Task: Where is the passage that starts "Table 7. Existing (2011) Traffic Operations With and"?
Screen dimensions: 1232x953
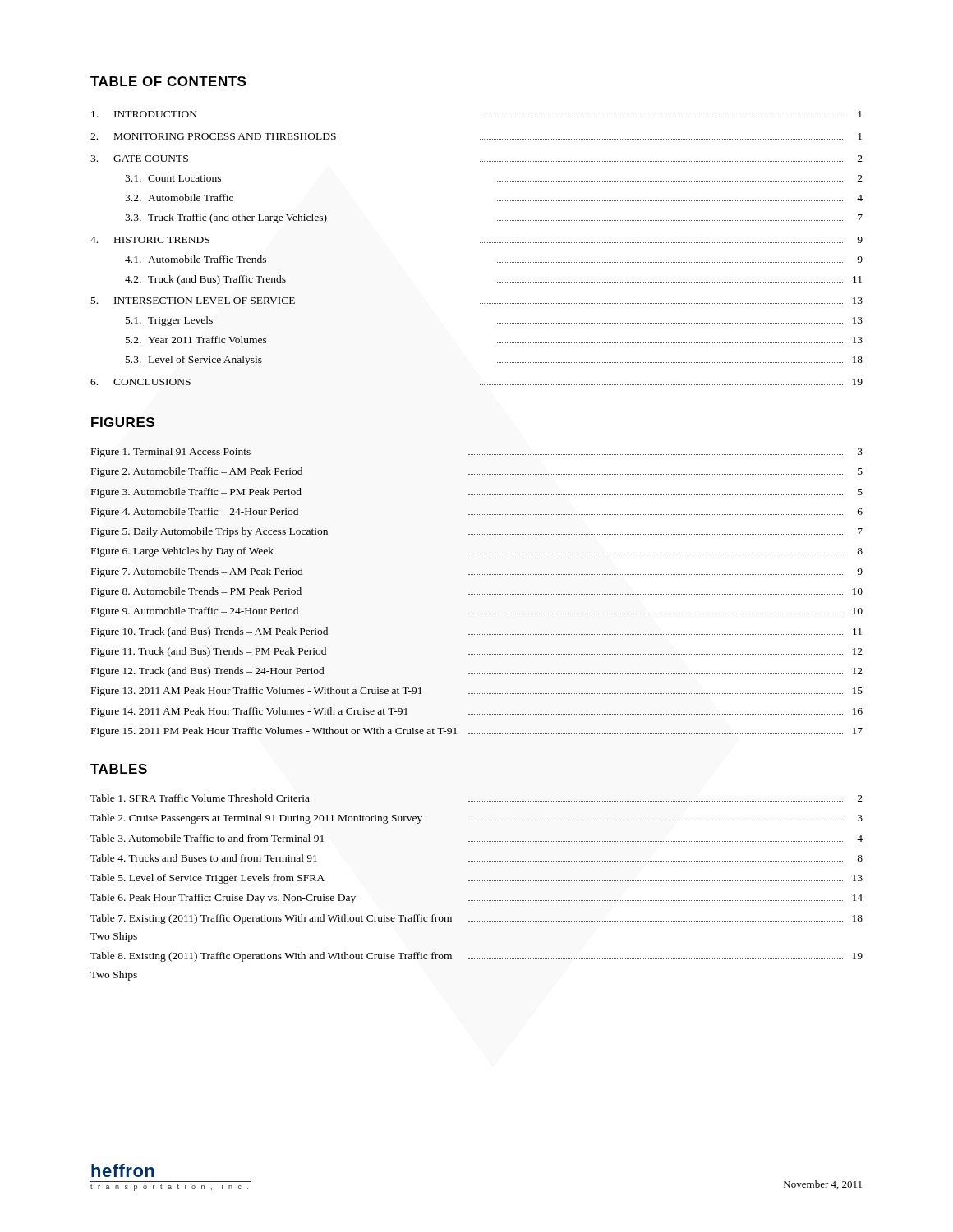Action: [x=476, y=927]
